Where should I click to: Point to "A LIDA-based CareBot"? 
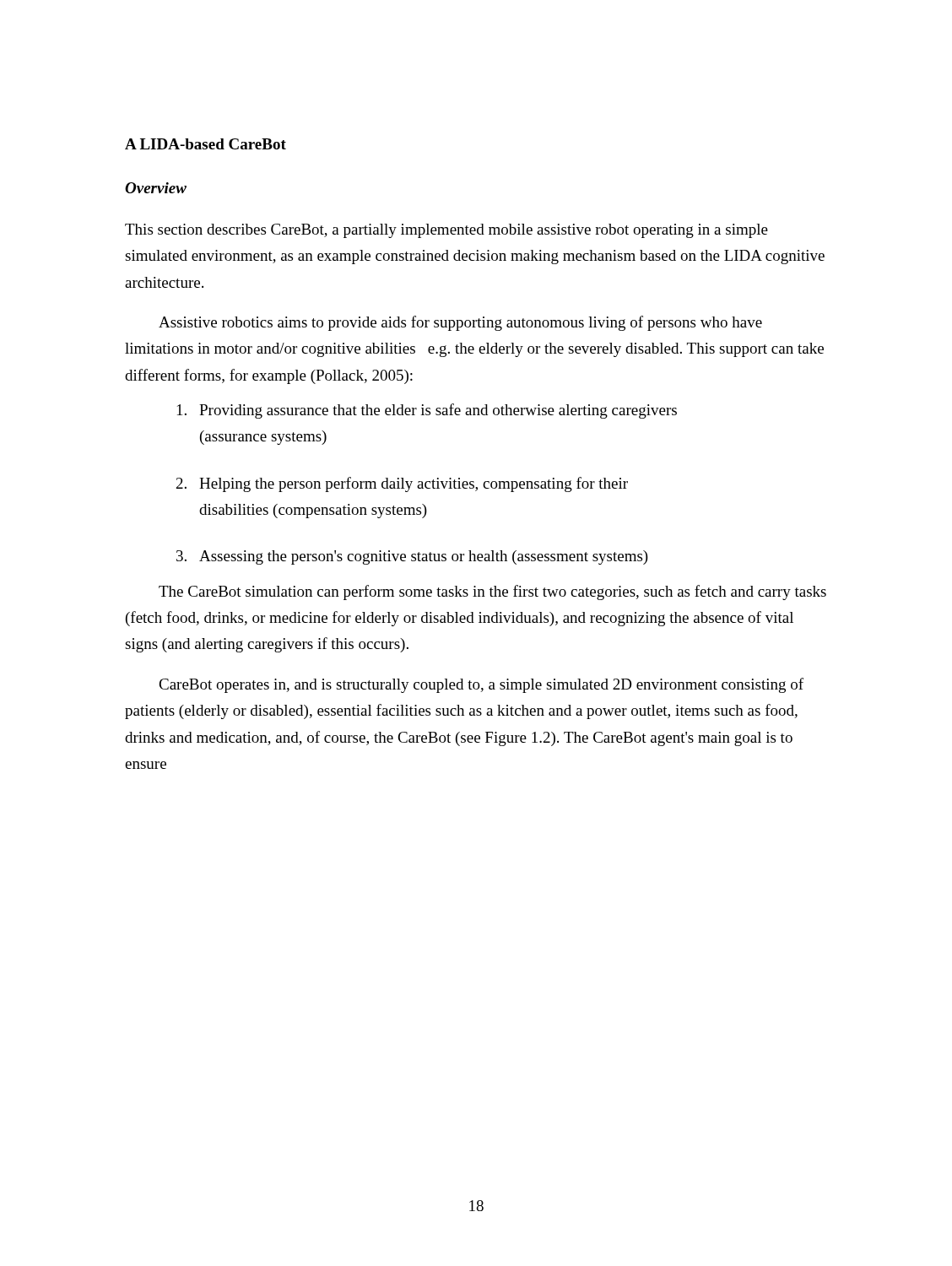(x=205, y=144)
